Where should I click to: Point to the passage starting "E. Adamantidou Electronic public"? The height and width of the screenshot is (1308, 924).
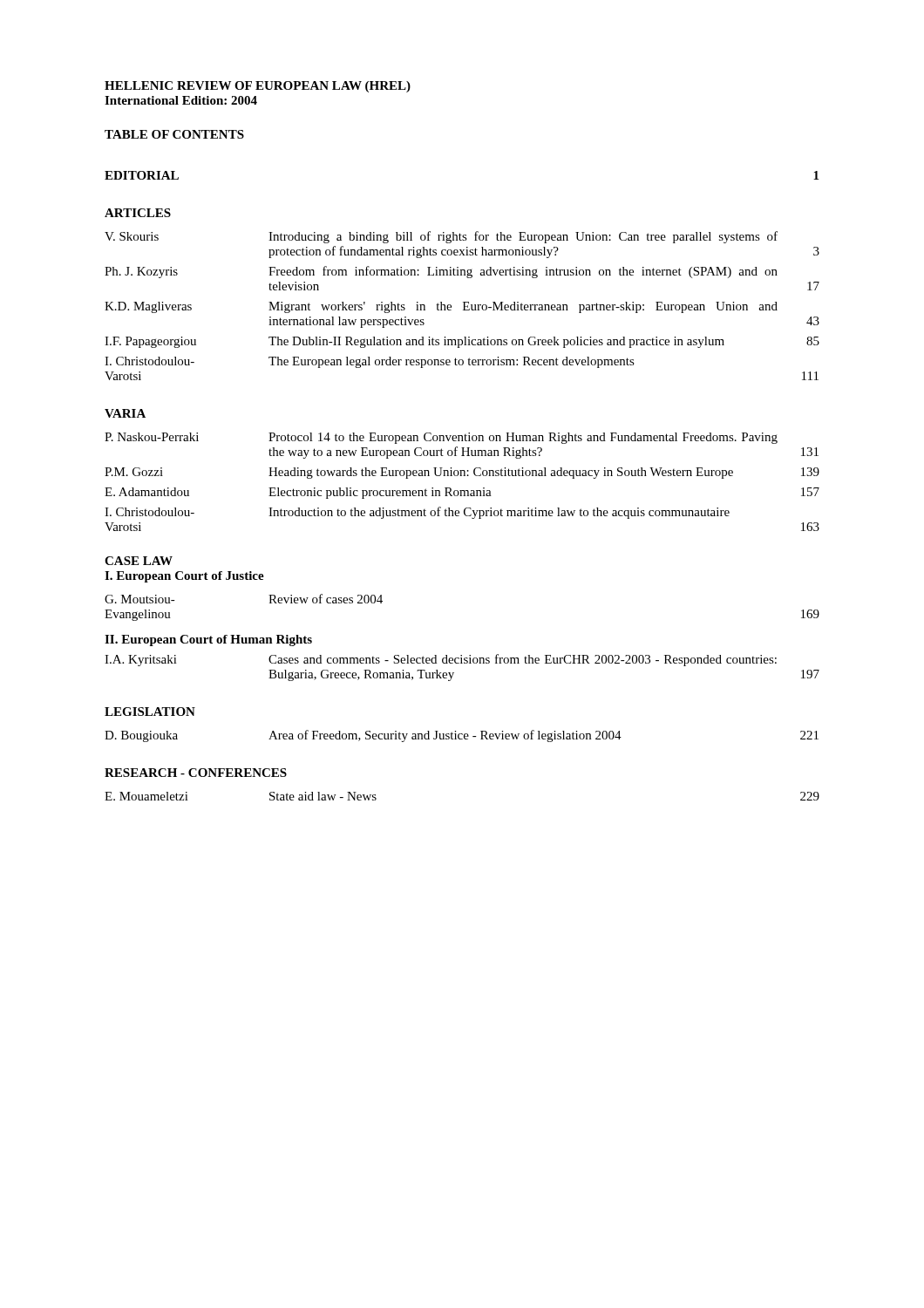(462, 492)
